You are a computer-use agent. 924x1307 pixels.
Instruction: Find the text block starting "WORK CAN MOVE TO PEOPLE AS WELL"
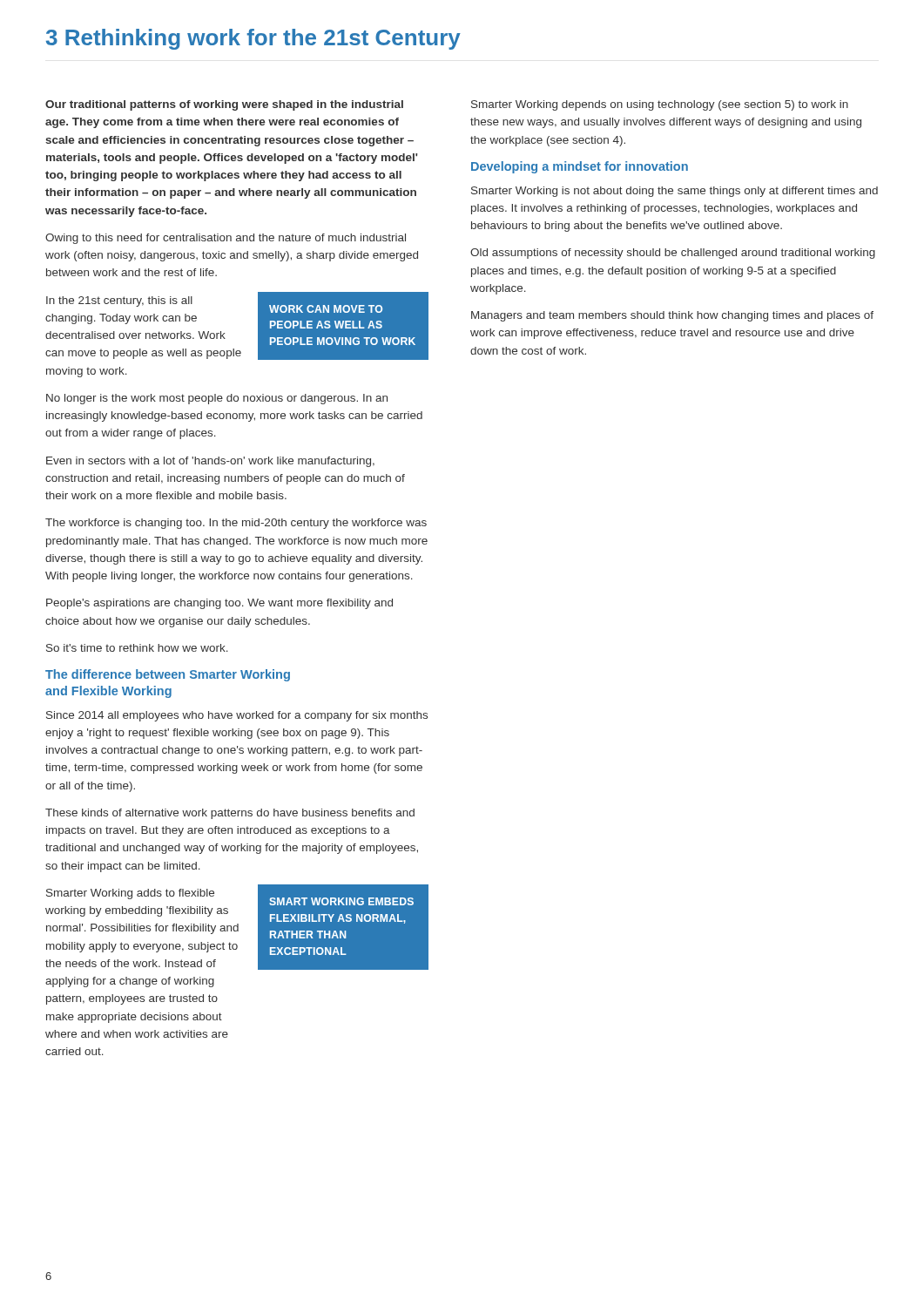[x=342, y=325]
